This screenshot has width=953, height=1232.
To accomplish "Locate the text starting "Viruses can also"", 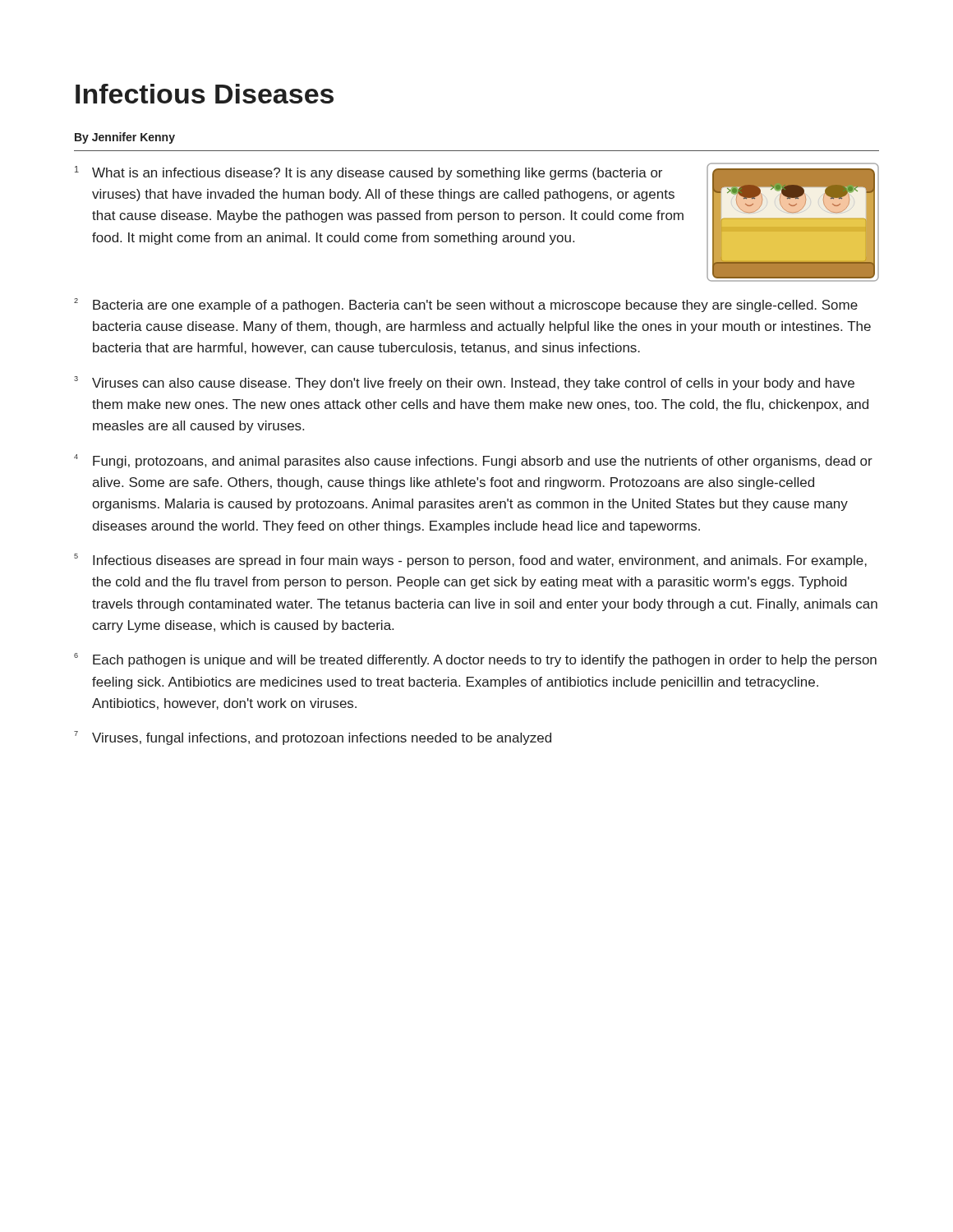I will tap(481, 404).
